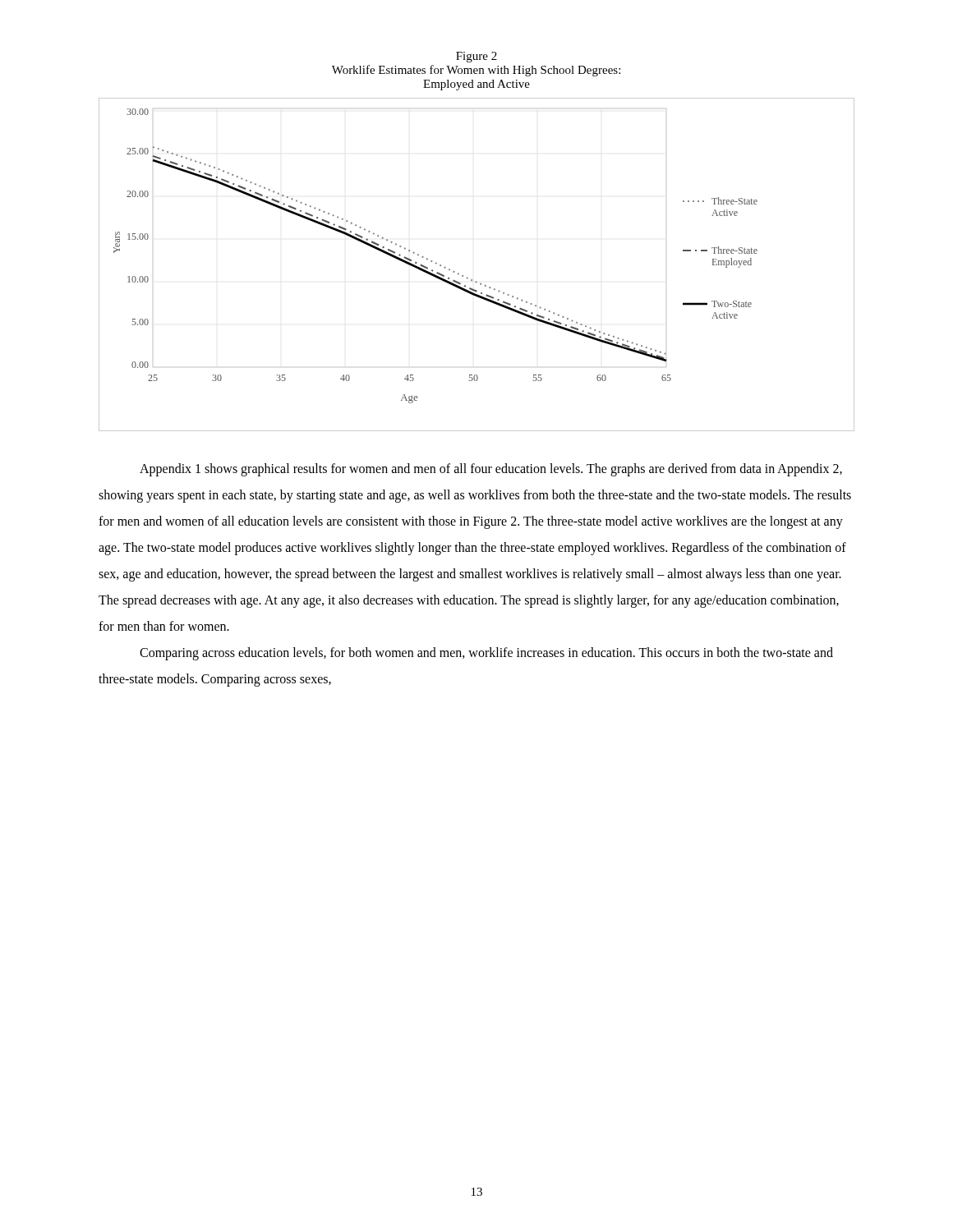The width and height of the screenshot is (953, 1232).
Task: Navigate to the region starting "Appendix 1 shows graphical results for"
Action: pos(476,548)
